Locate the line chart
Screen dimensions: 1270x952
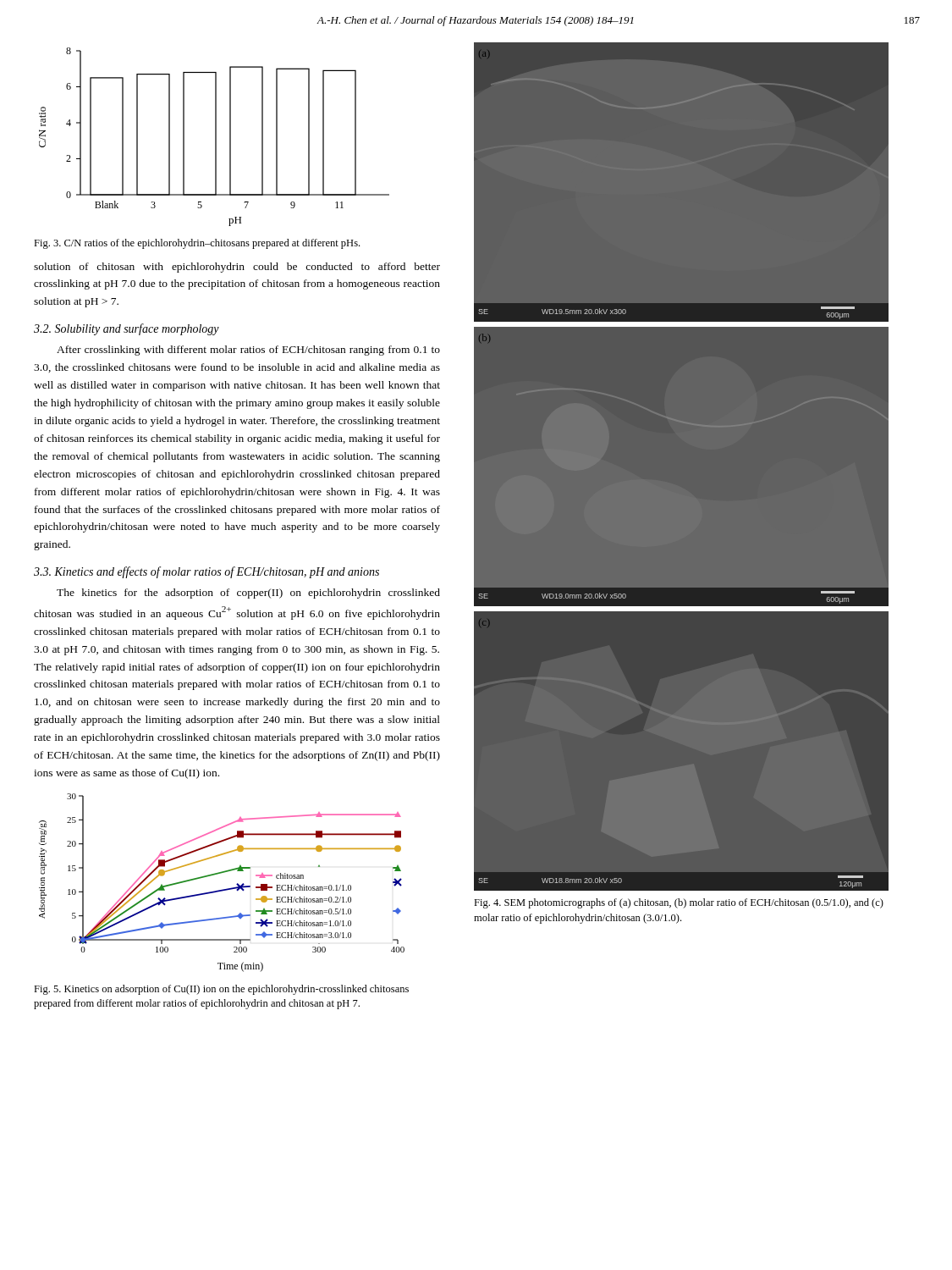pyautogui.click(x=222, y=884)
